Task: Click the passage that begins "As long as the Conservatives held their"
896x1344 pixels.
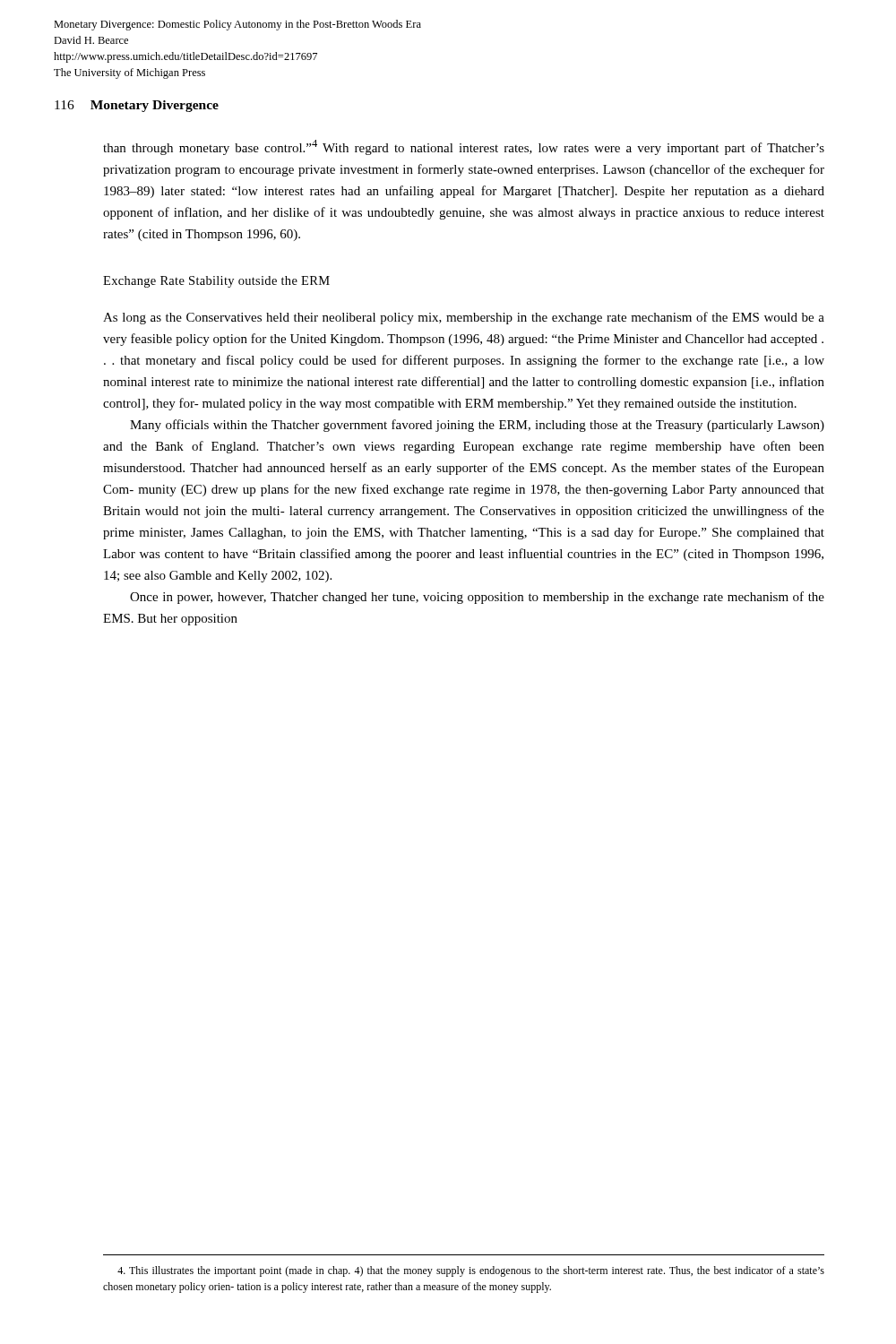Action: [x=464, y=360]
